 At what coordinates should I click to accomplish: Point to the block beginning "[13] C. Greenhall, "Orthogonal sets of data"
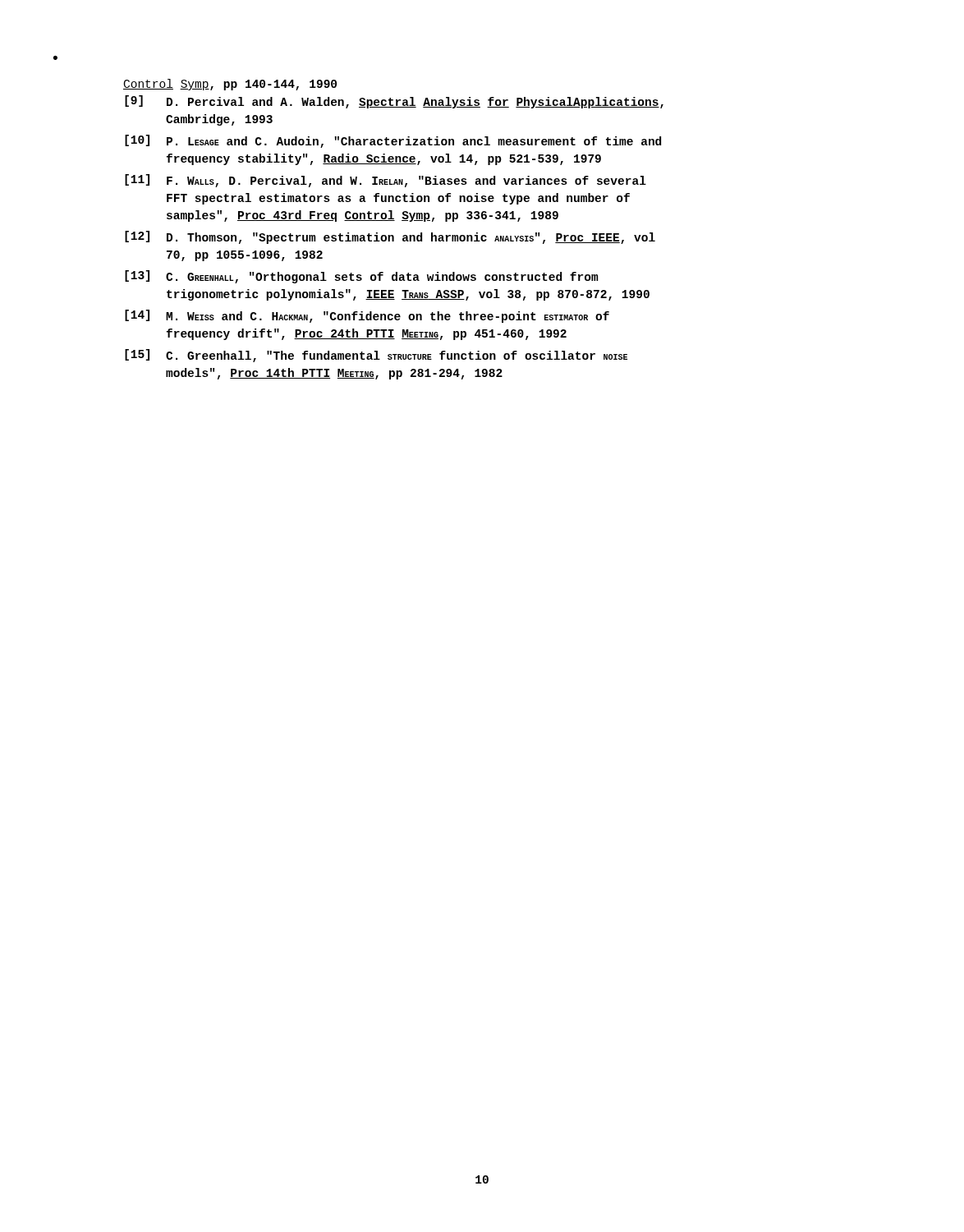[503, 287]
